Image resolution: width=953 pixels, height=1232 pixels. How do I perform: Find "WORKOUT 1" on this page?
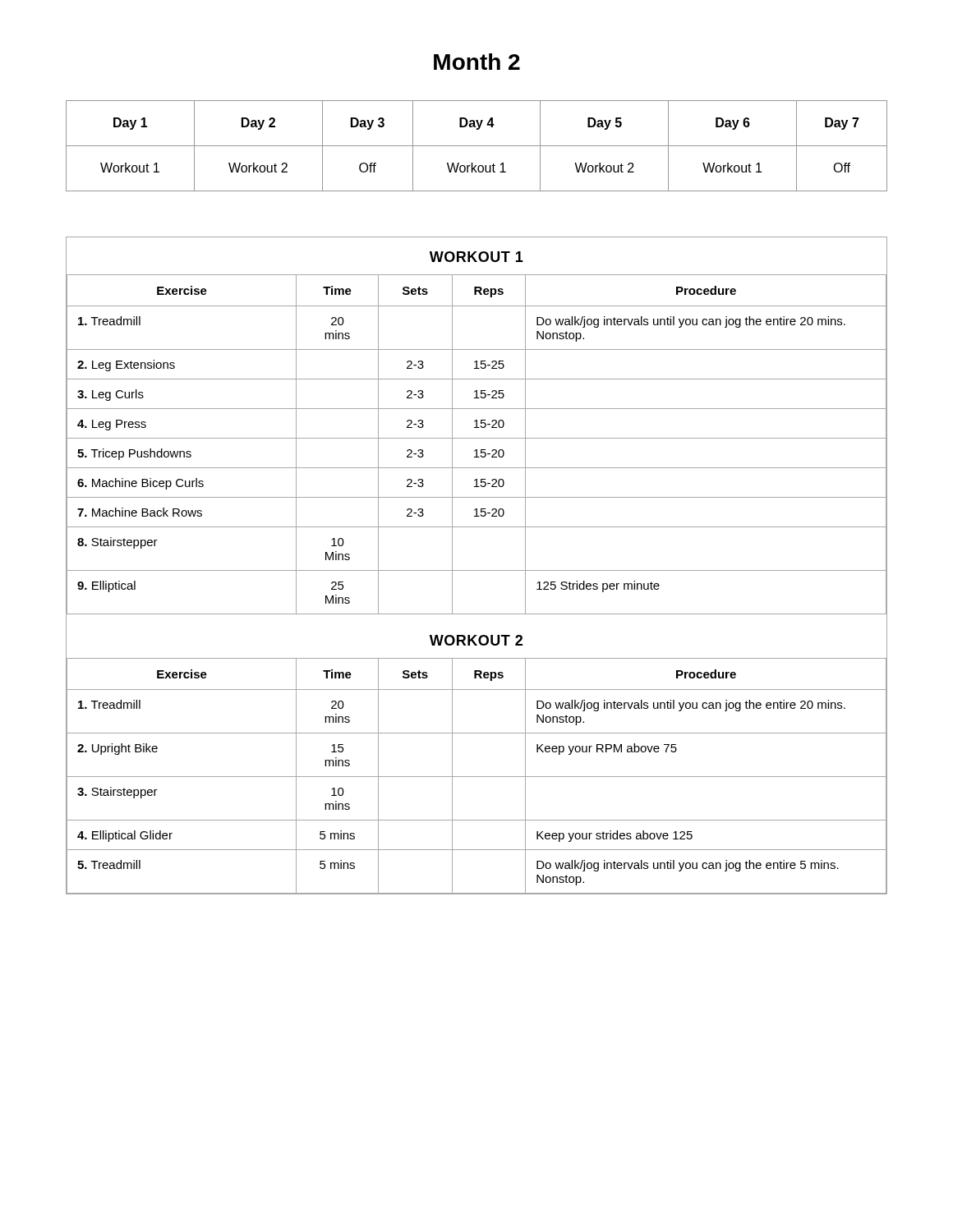476,257
